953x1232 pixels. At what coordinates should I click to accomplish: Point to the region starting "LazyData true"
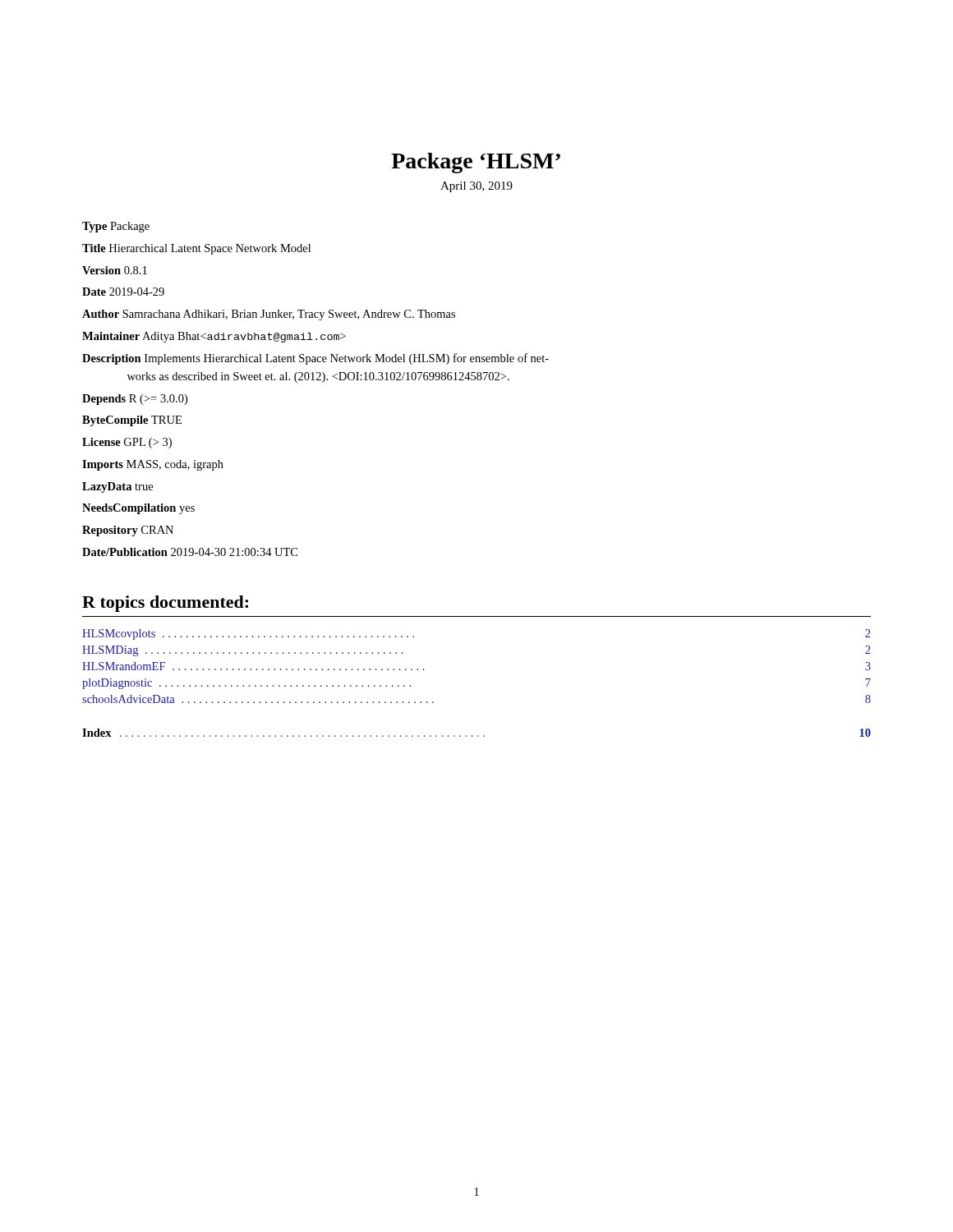click(118, 486)
